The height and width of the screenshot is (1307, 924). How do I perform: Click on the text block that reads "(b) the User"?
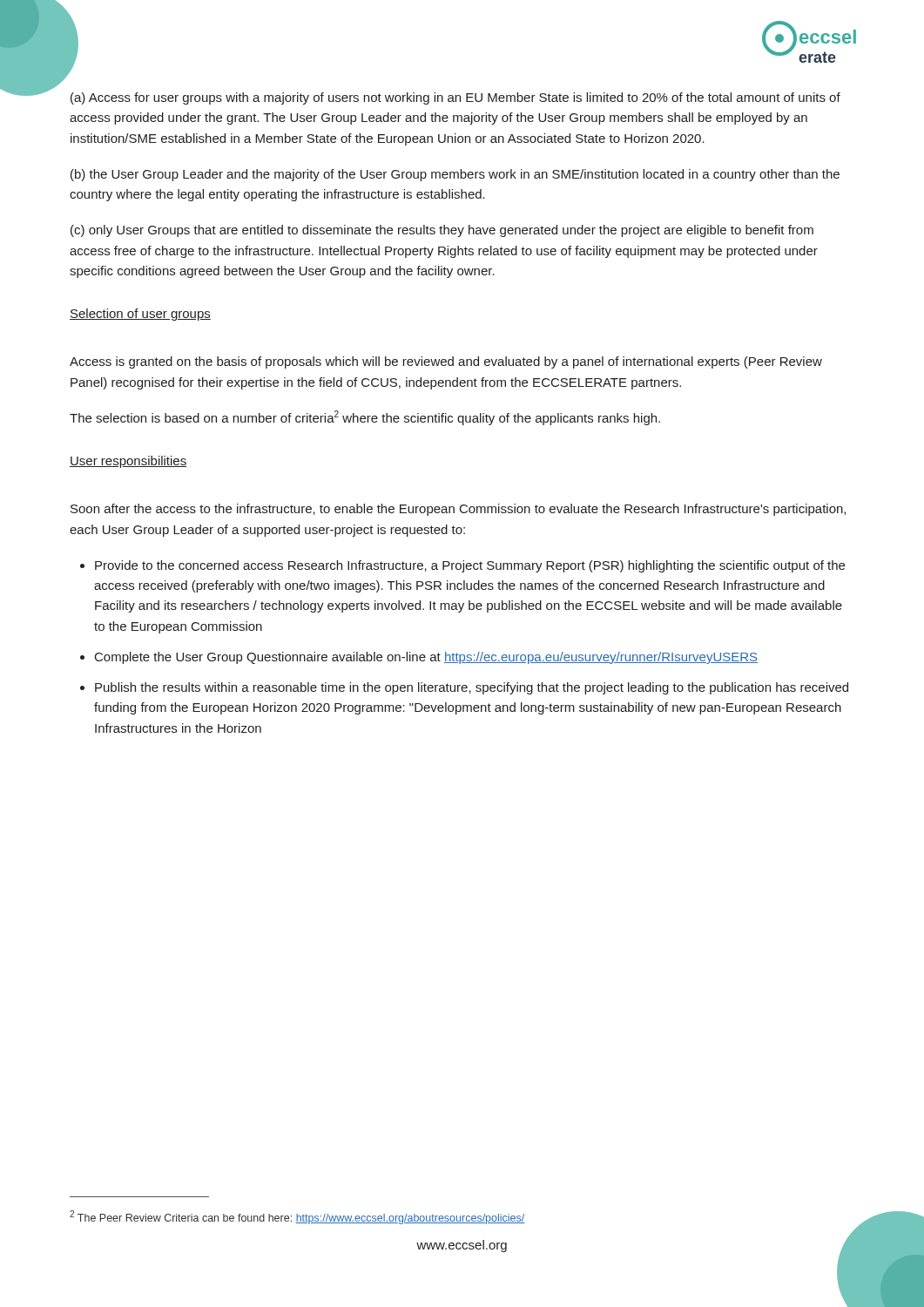pos(462,184)
